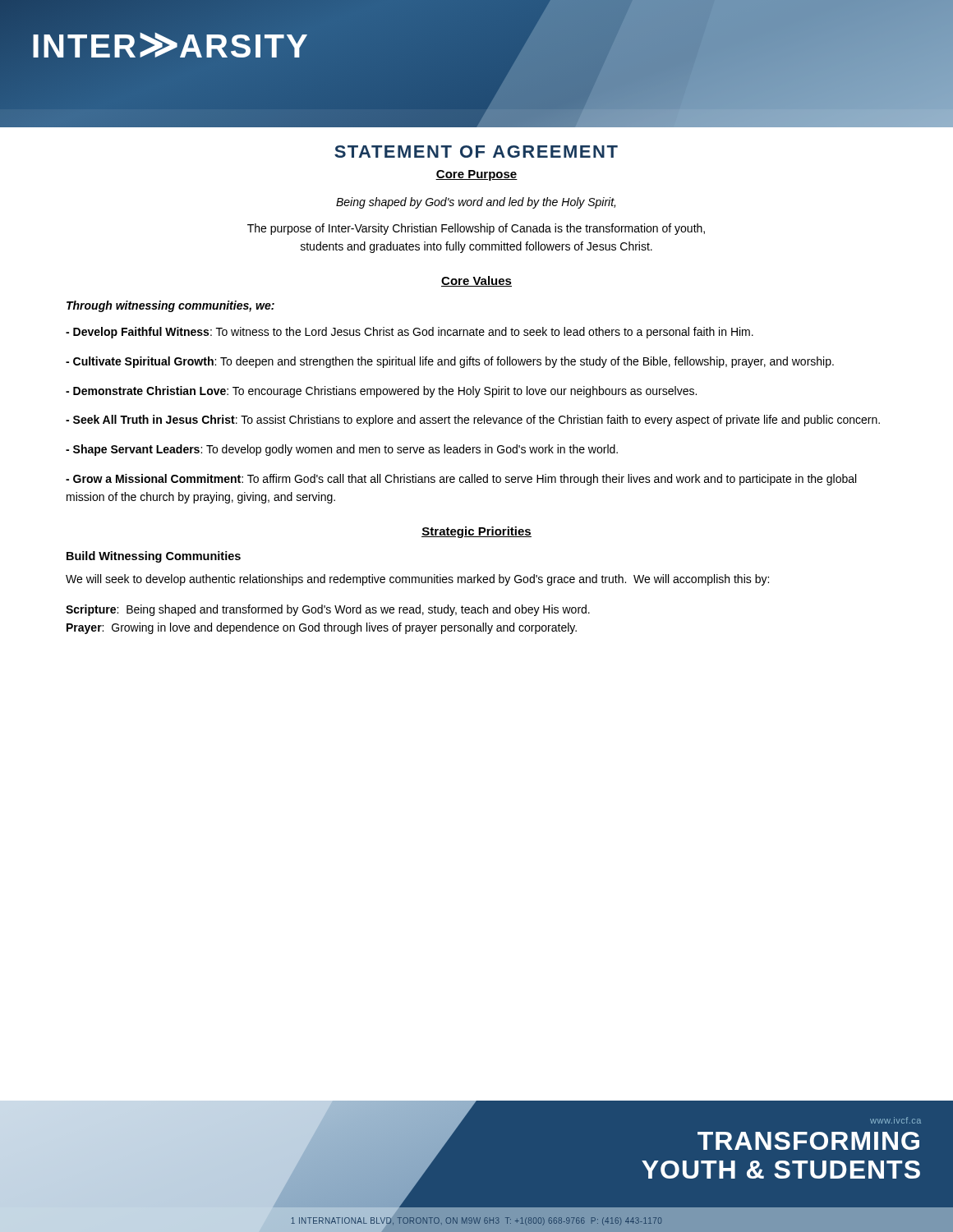
Task: Locate the text block starting "Core Purpose"
Action: pos(476,174)
